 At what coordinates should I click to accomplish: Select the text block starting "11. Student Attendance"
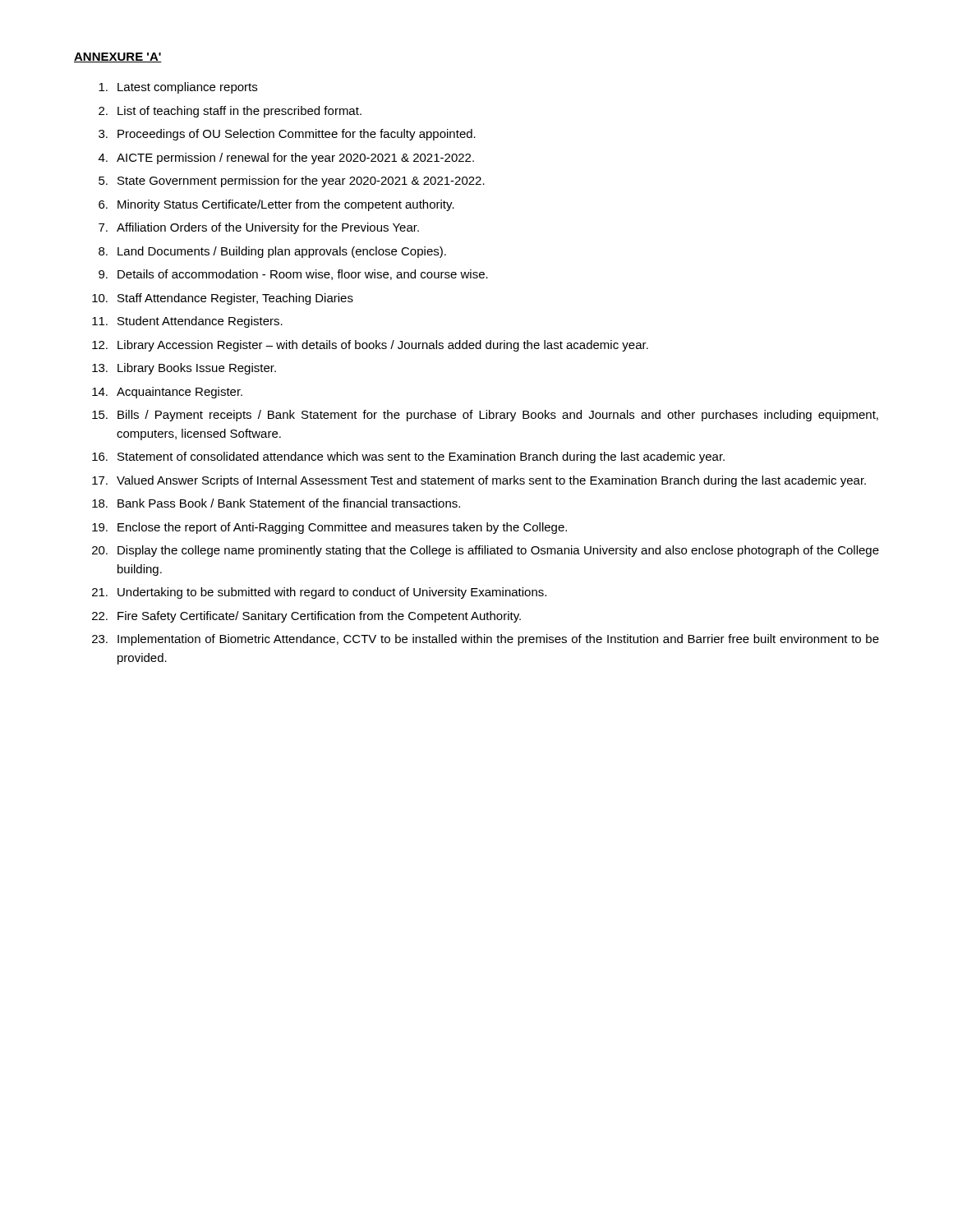pyautogui.click(x=187, y=322)
